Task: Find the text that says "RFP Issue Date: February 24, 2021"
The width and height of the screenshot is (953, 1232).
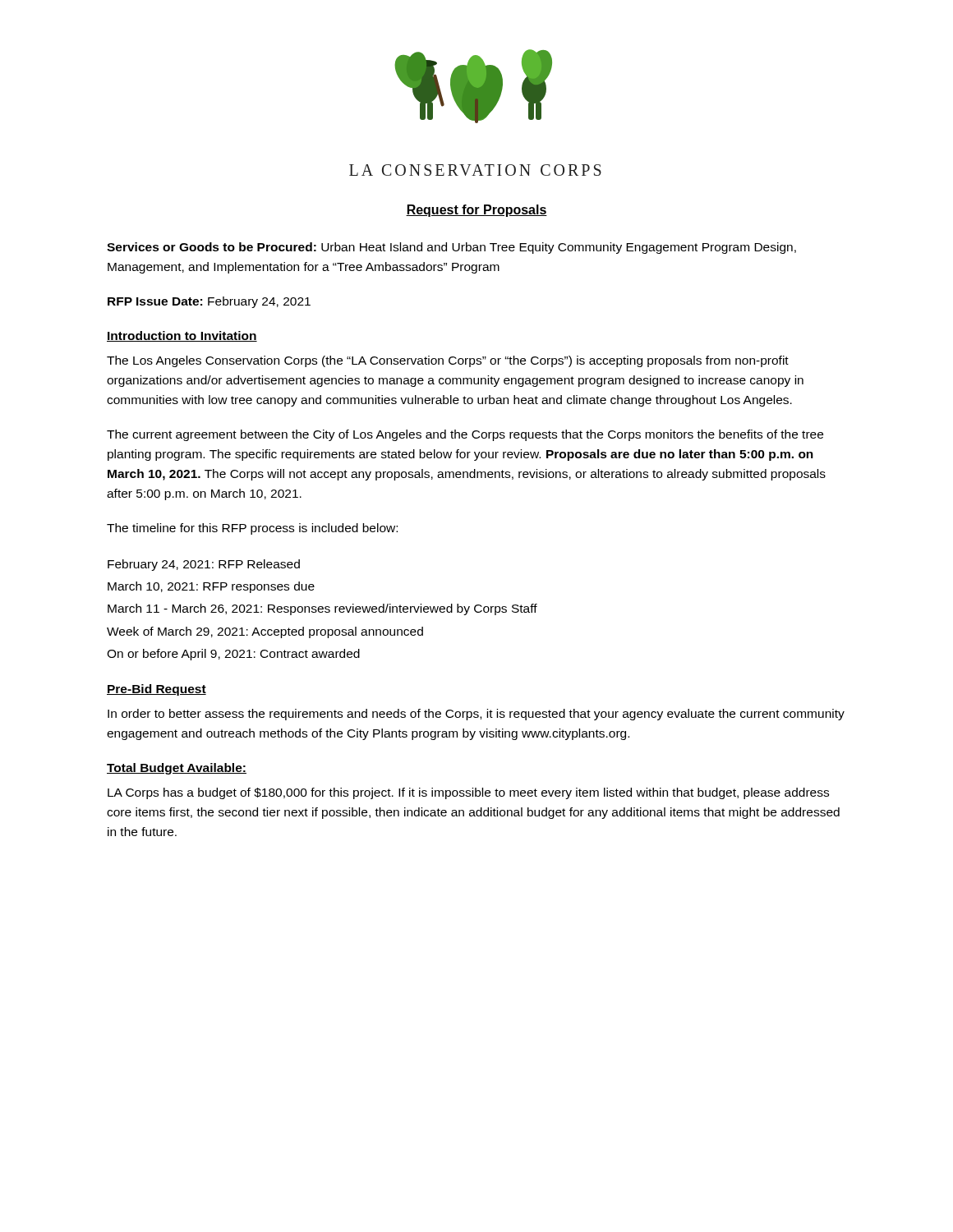Action: (209, 301)
